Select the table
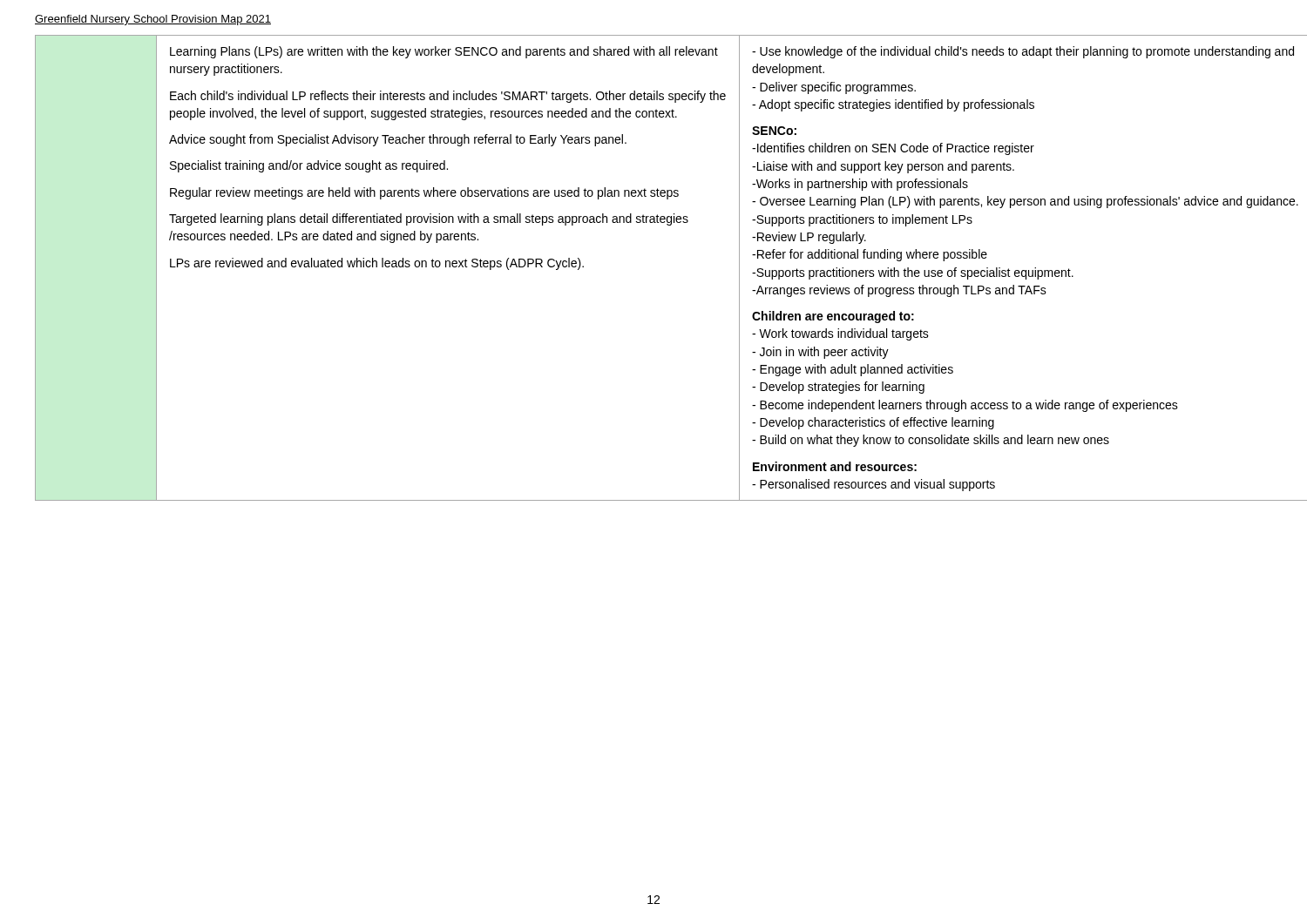 click(671, 268)
